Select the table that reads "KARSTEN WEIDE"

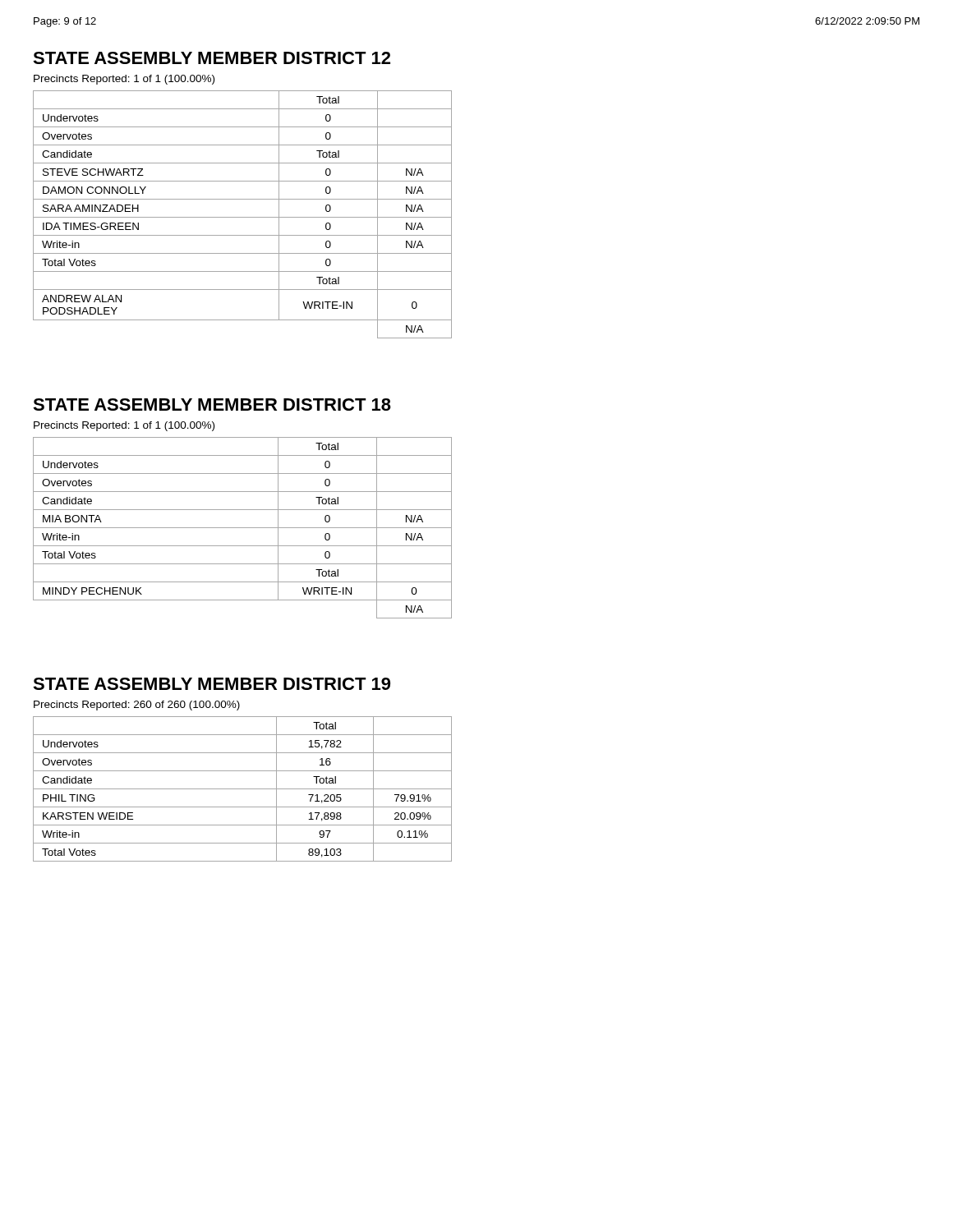click(x=242, y=789)
